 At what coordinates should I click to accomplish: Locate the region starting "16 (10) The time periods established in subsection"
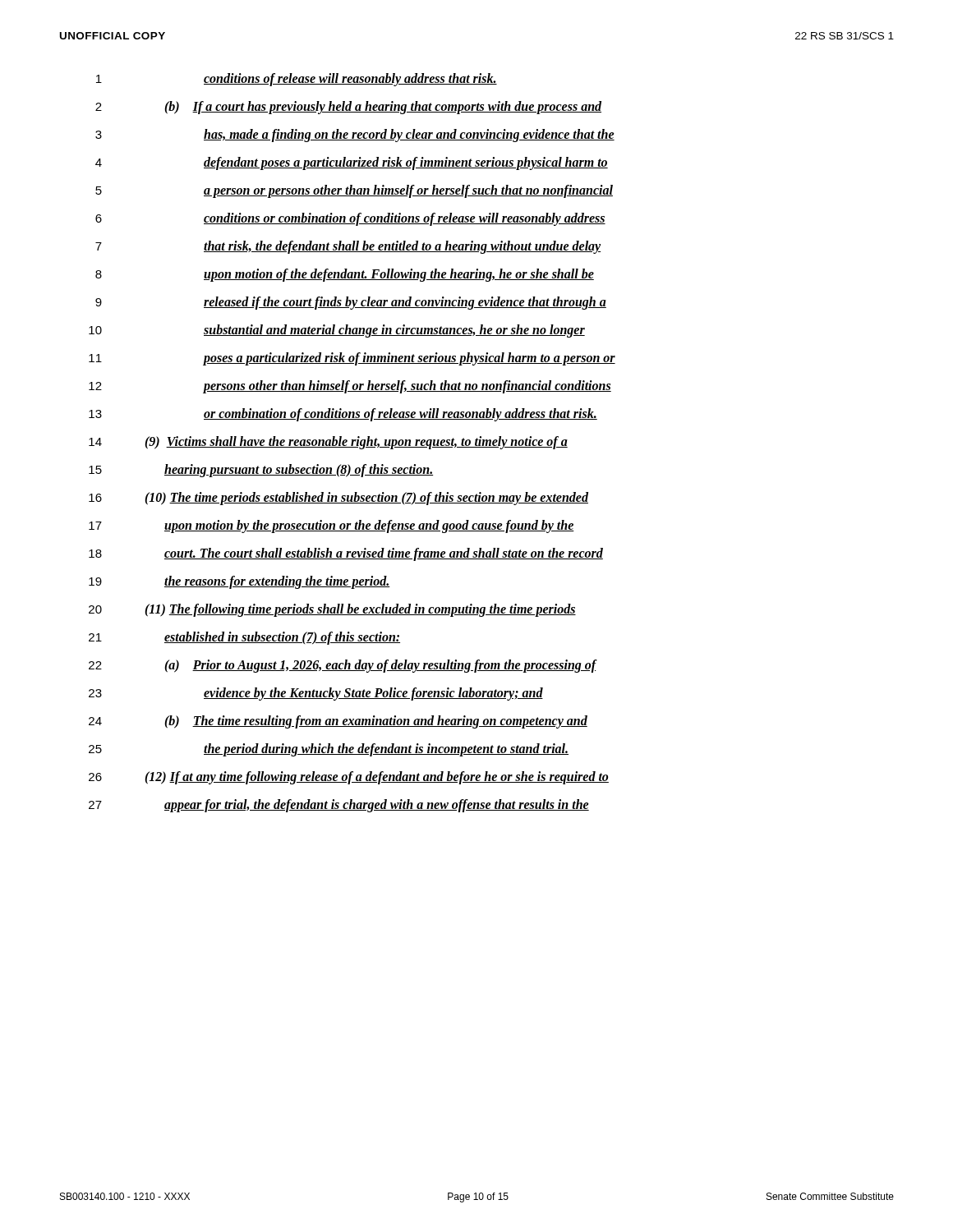pyautogui.click(x=476, y=498)
